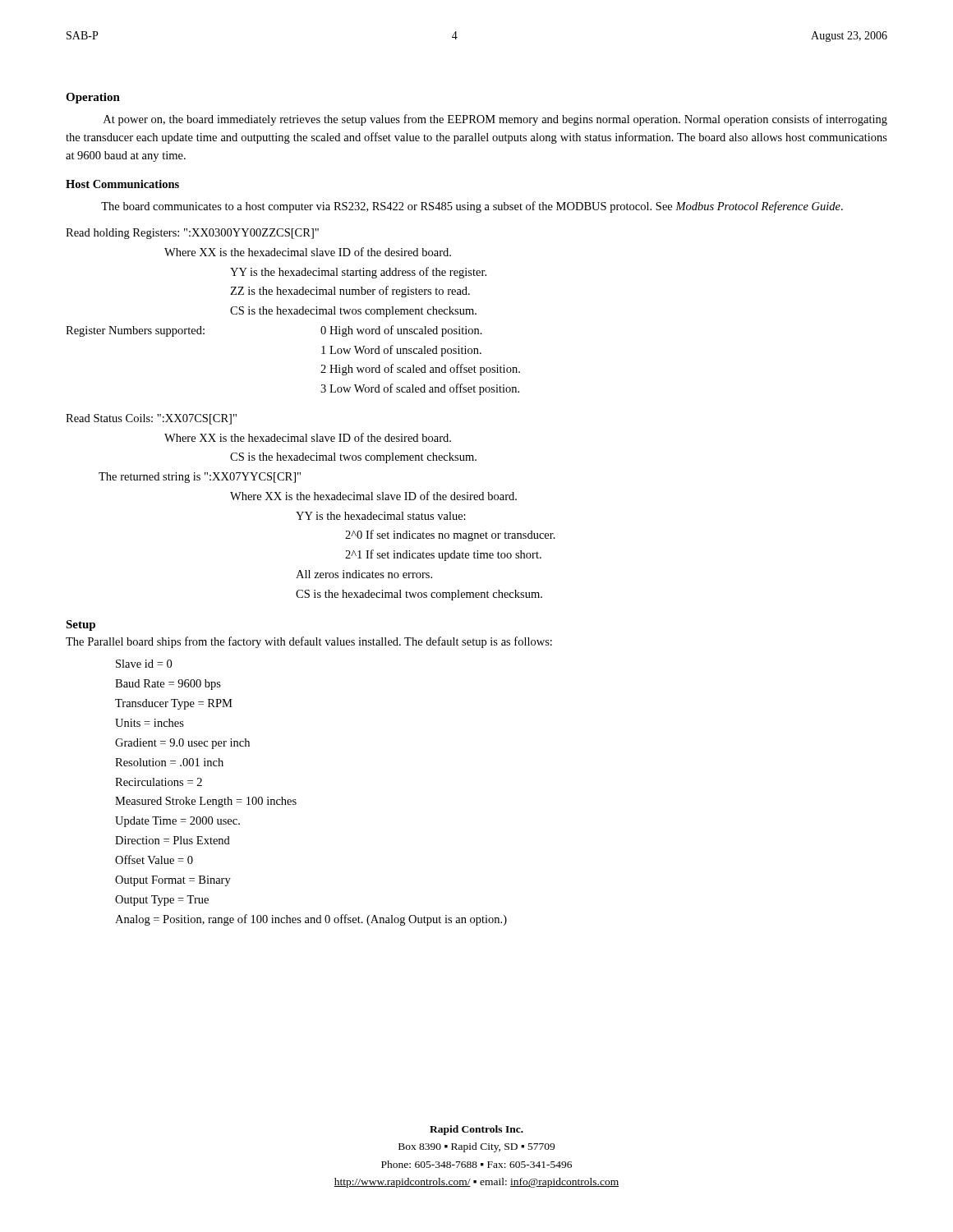Locate the block of text that opens with "Read Status Coils: ":XX07CS[CR]" Where"

pos(476,506)
